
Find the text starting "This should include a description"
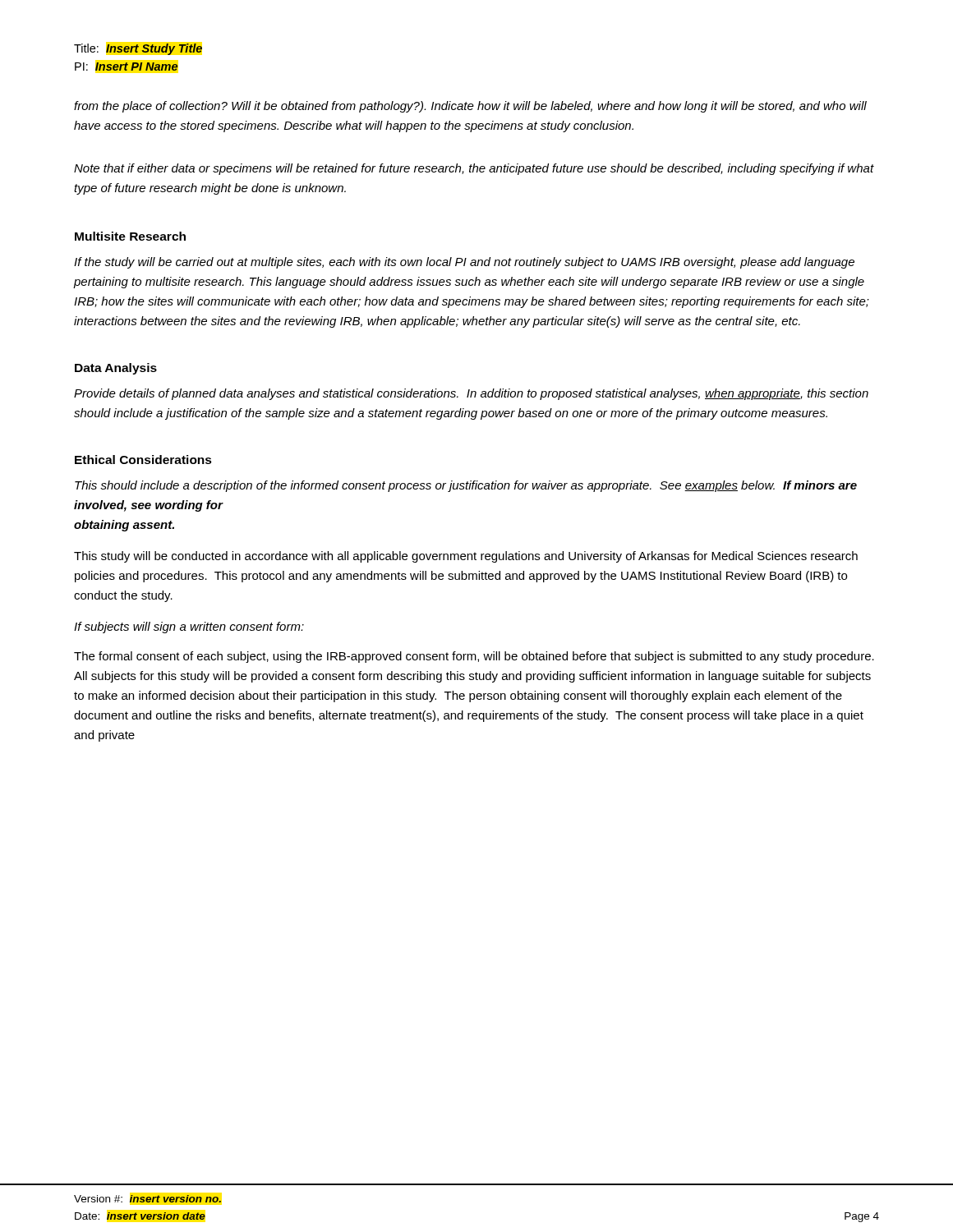[466, 486]
